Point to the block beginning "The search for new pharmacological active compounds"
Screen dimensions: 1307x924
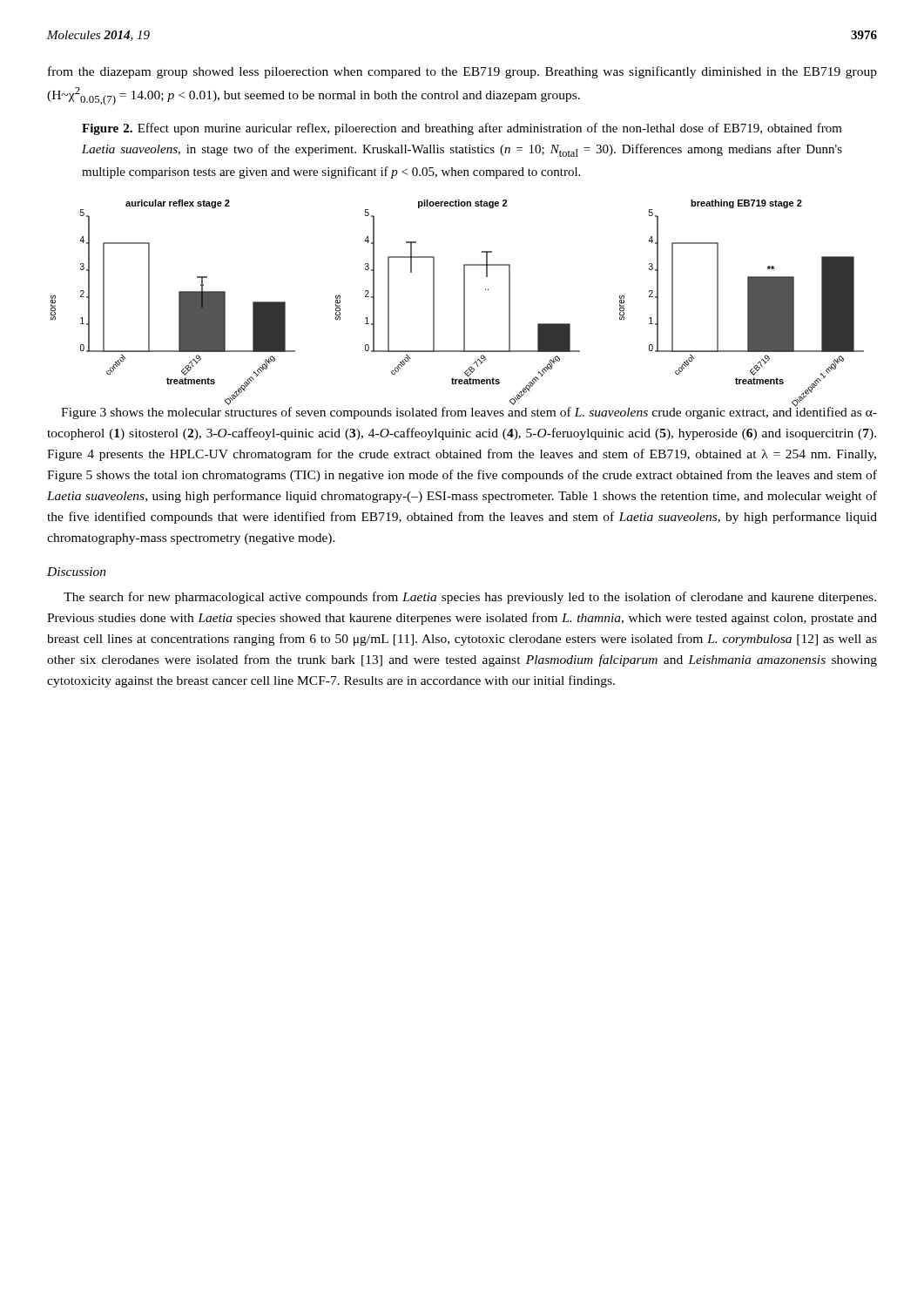tap(462, 639)
